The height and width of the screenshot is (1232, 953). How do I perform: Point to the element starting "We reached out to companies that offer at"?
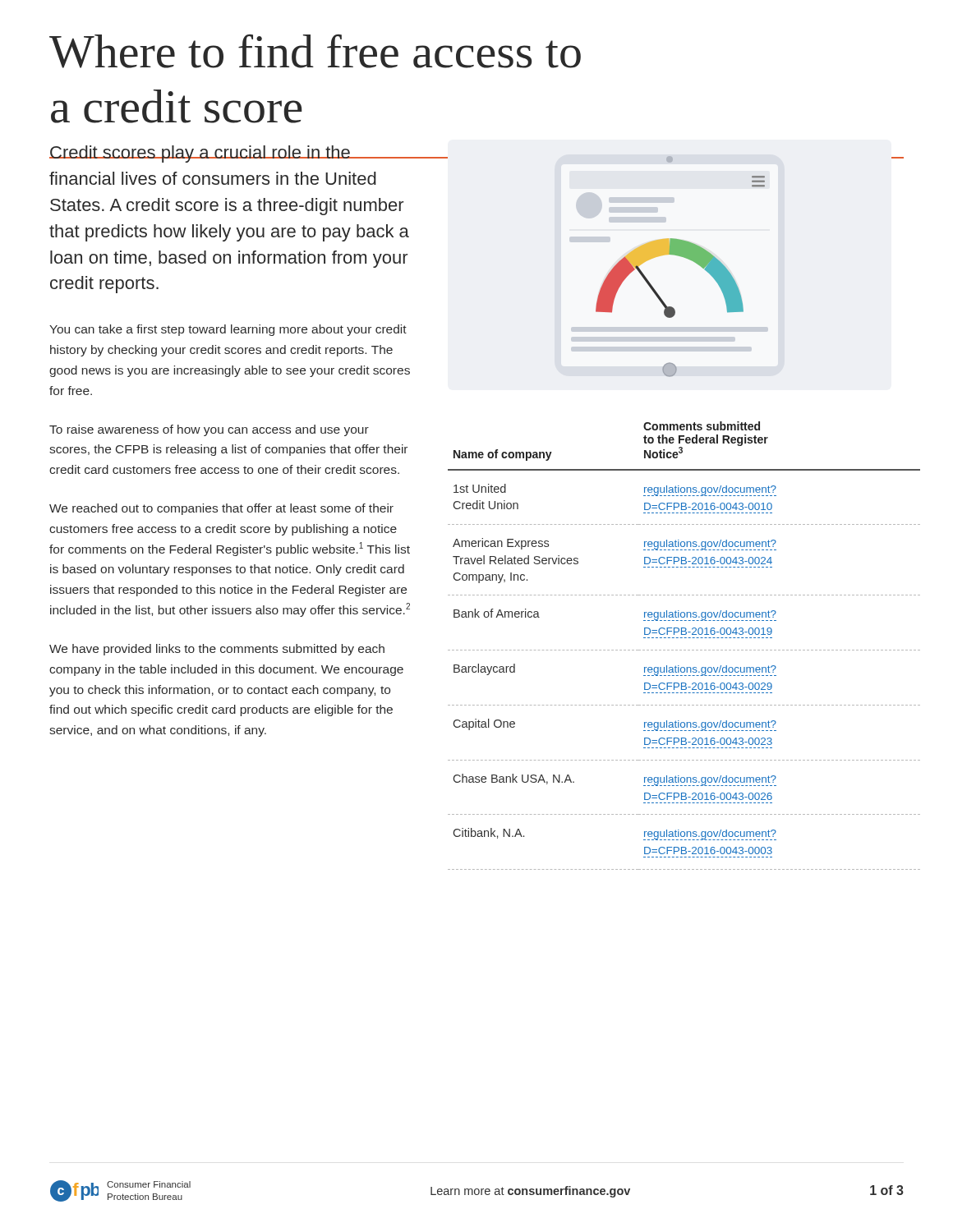point(230,560)
